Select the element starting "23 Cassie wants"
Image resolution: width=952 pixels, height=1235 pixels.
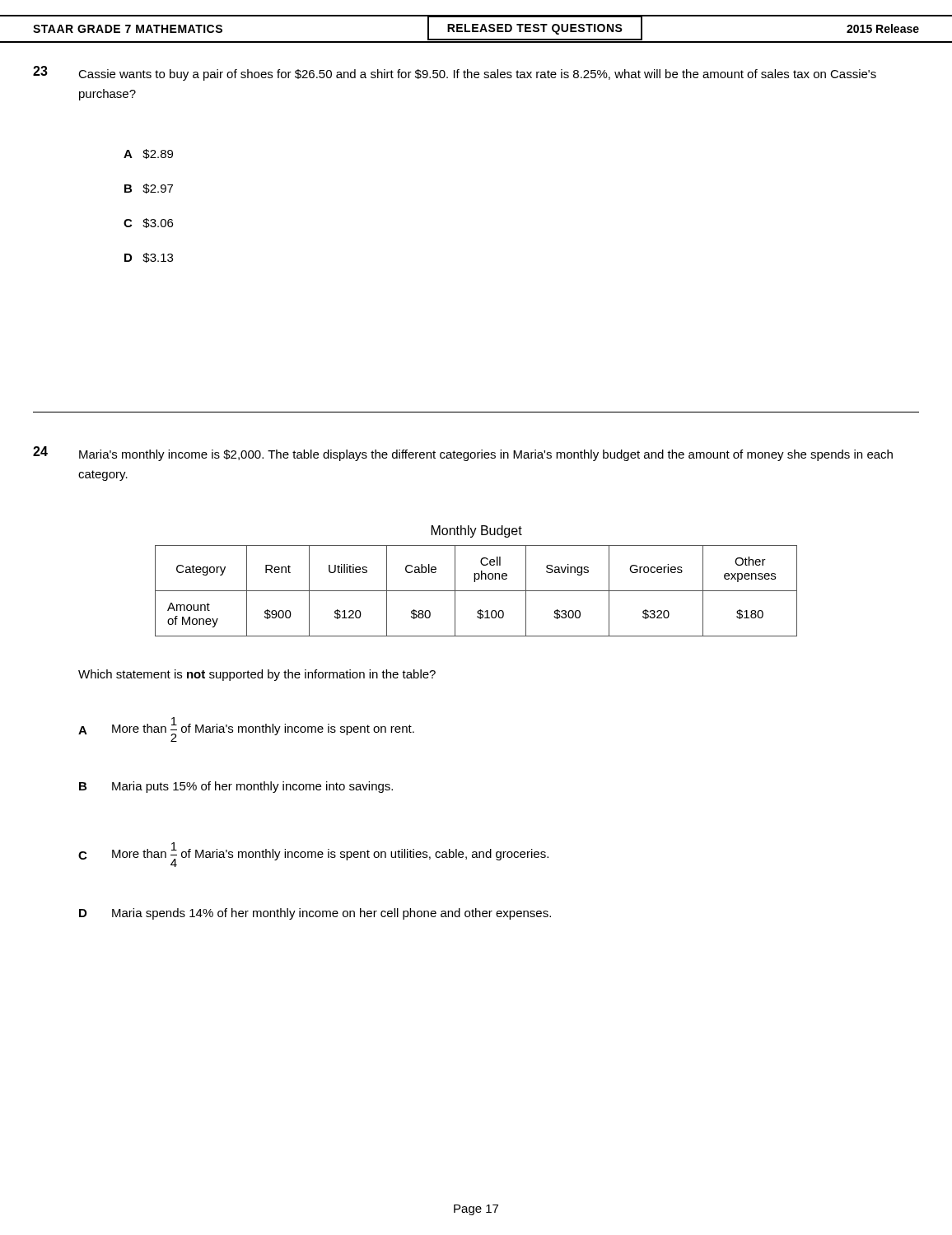468,84
